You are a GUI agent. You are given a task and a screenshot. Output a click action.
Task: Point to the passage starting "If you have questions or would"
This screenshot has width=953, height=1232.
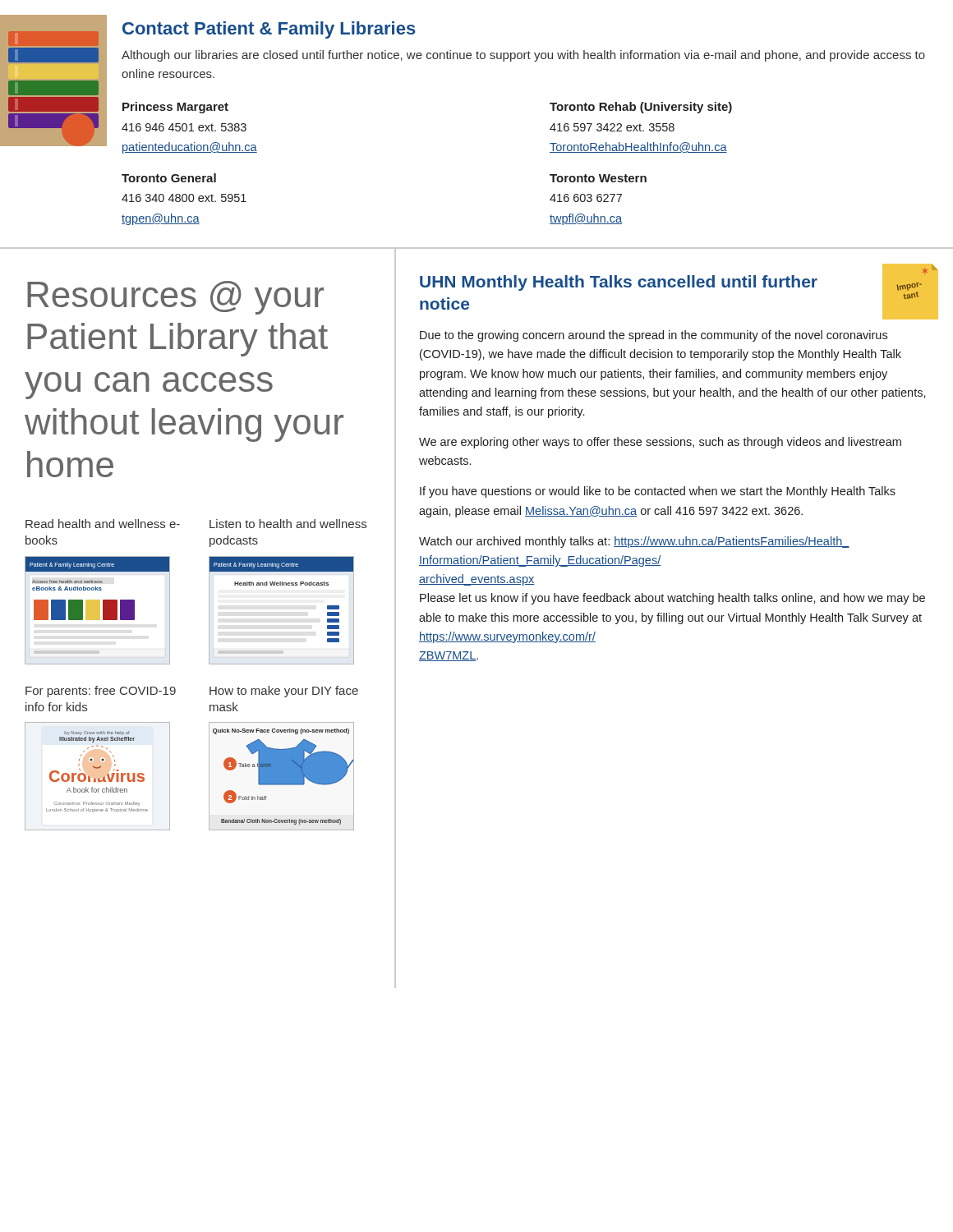coord(657,501)
